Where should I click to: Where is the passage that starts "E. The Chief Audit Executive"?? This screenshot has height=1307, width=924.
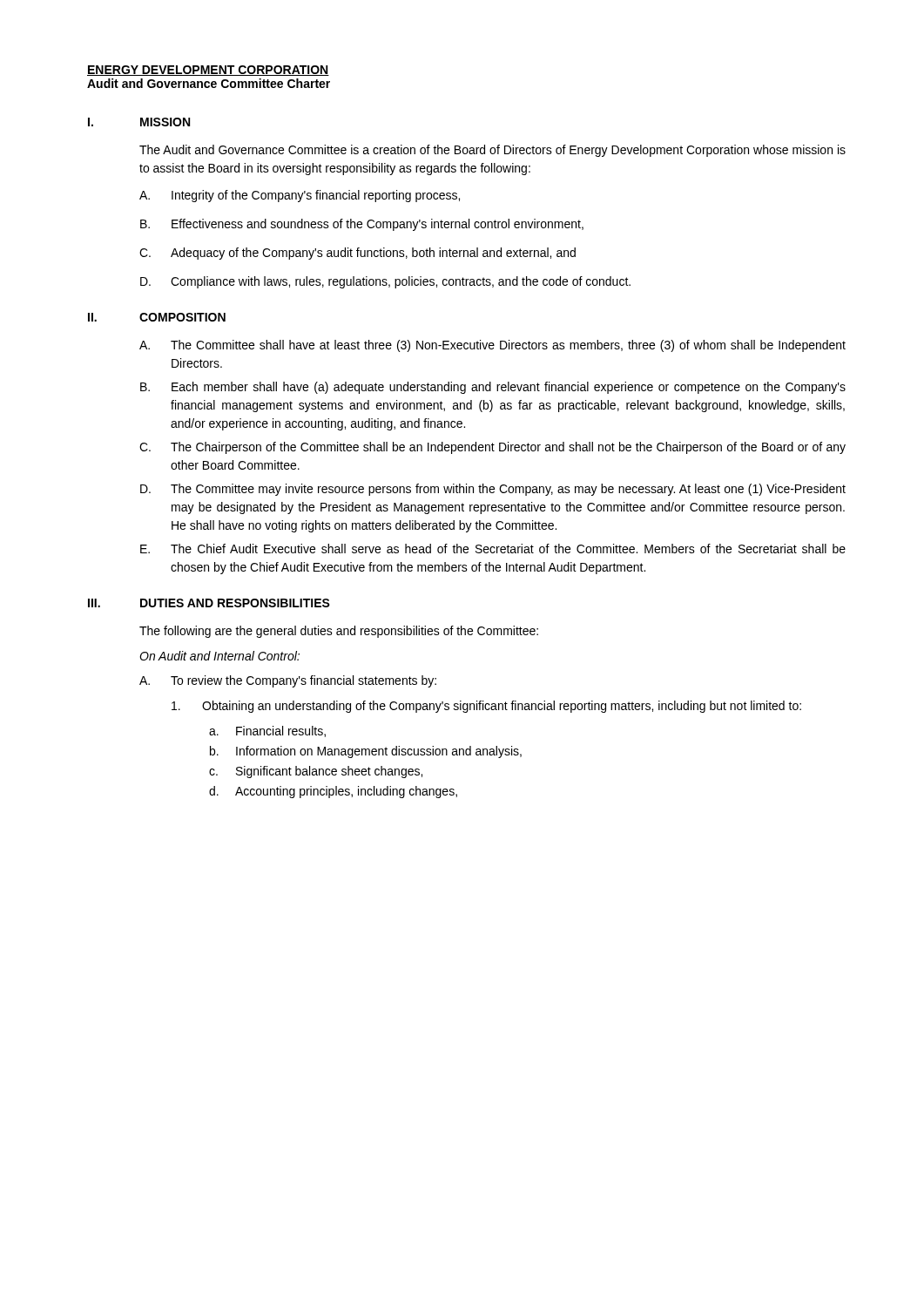[x=492, y=558]
